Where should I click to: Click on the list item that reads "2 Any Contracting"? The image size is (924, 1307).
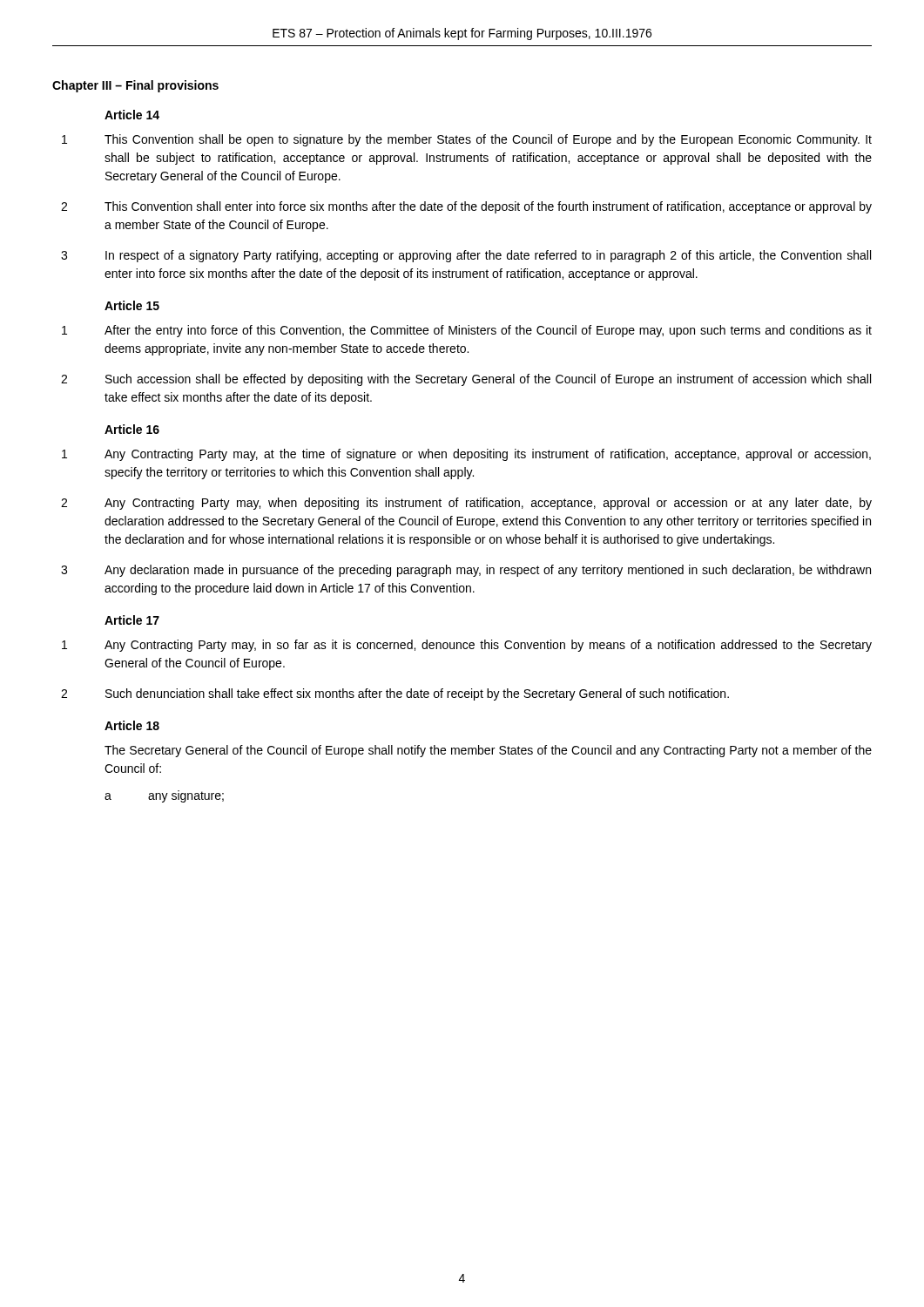(462, 521)
